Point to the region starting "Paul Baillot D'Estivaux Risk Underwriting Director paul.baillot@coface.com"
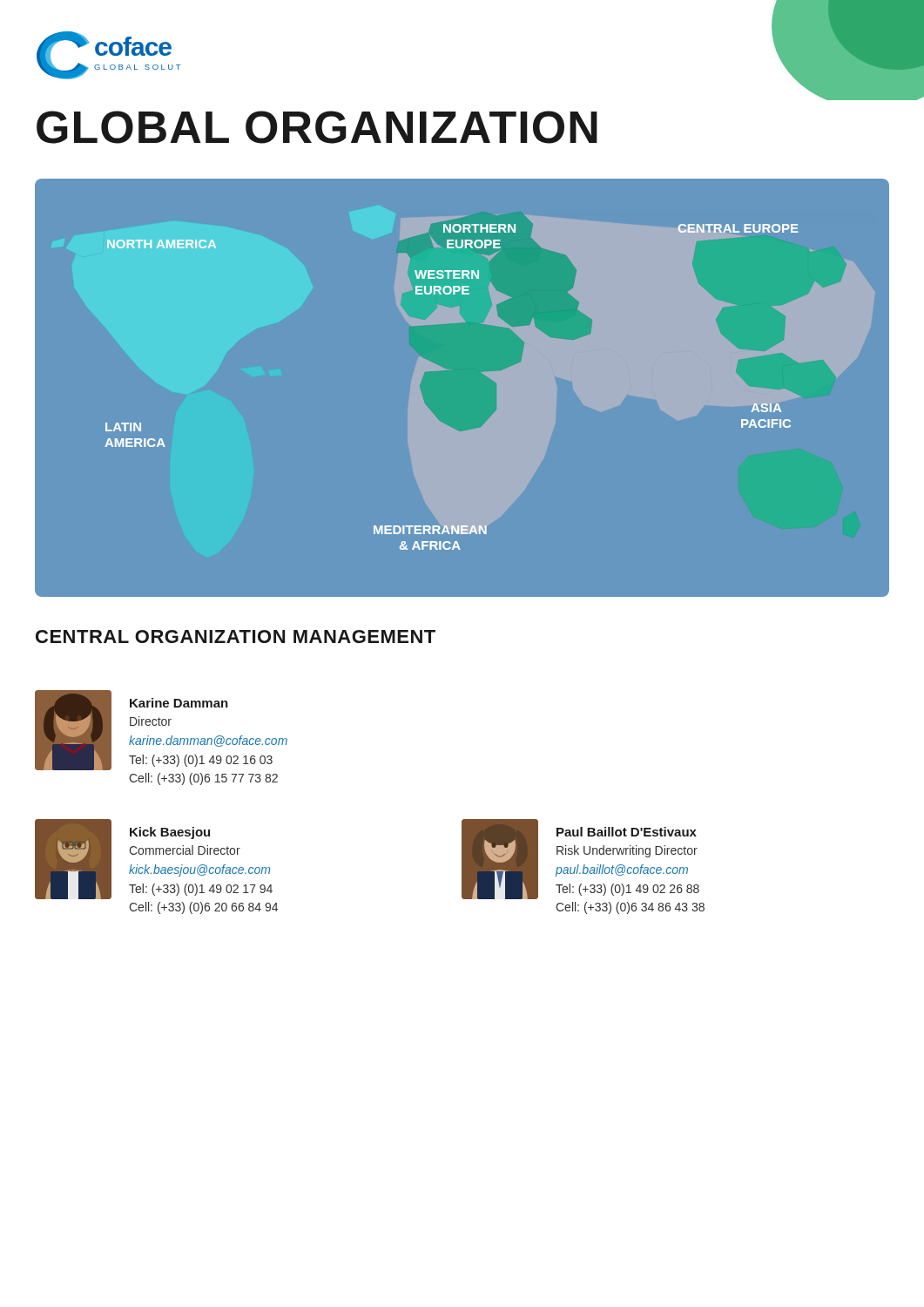 pyautogui.click(x=630, y=870)
